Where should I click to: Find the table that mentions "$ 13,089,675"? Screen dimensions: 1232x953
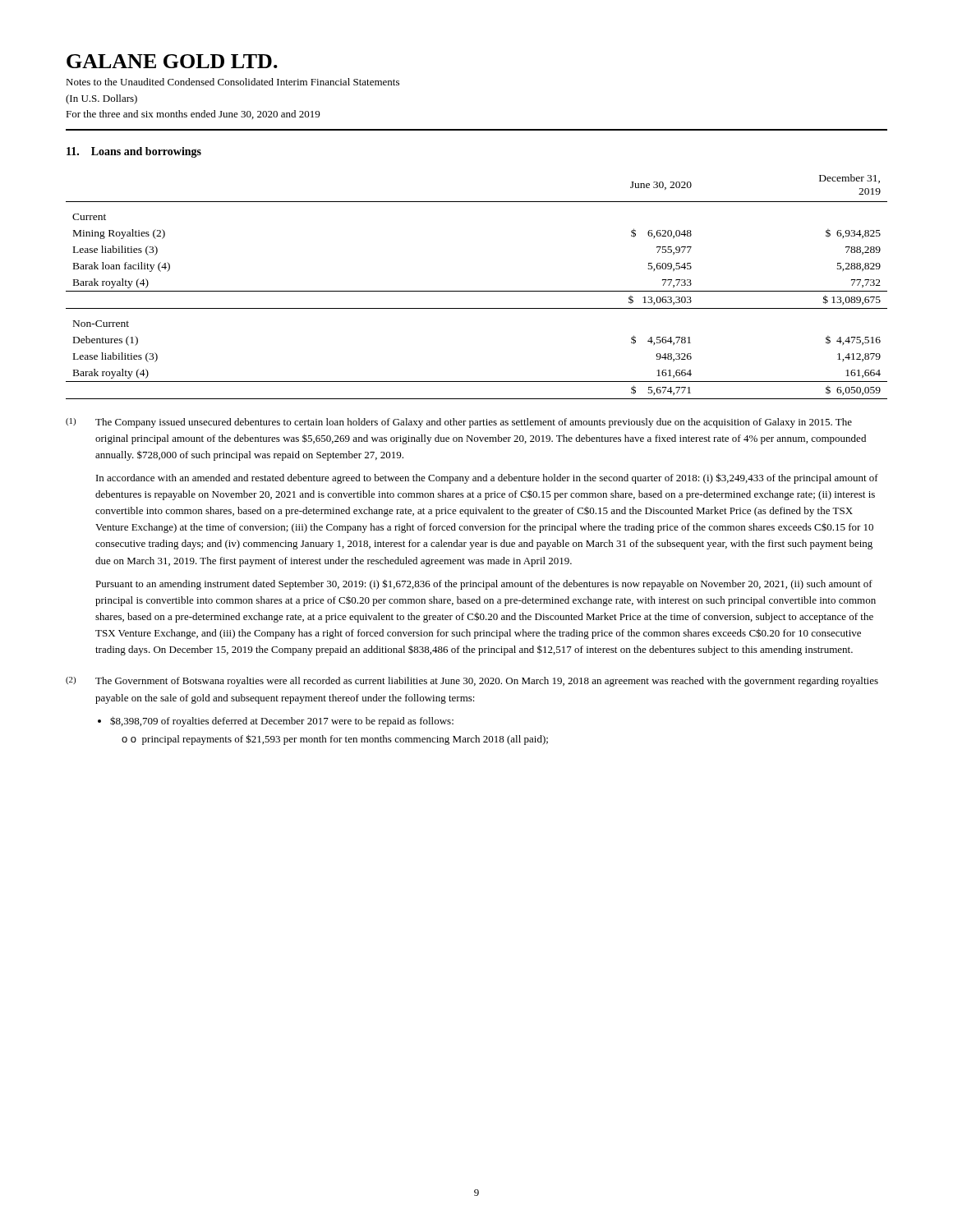476,283
